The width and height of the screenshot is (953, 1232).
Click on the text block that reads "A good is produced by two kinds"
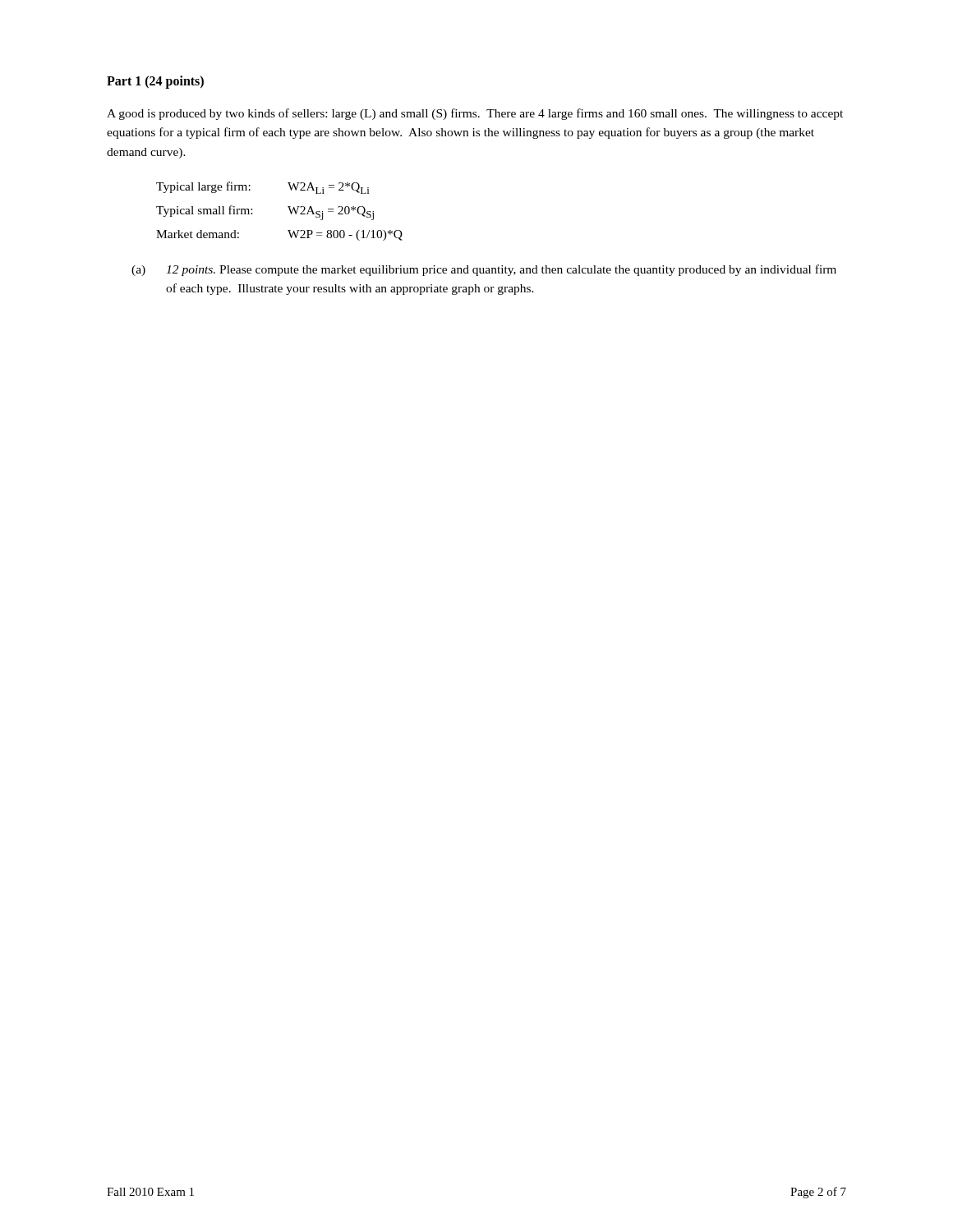coord(475,132)
